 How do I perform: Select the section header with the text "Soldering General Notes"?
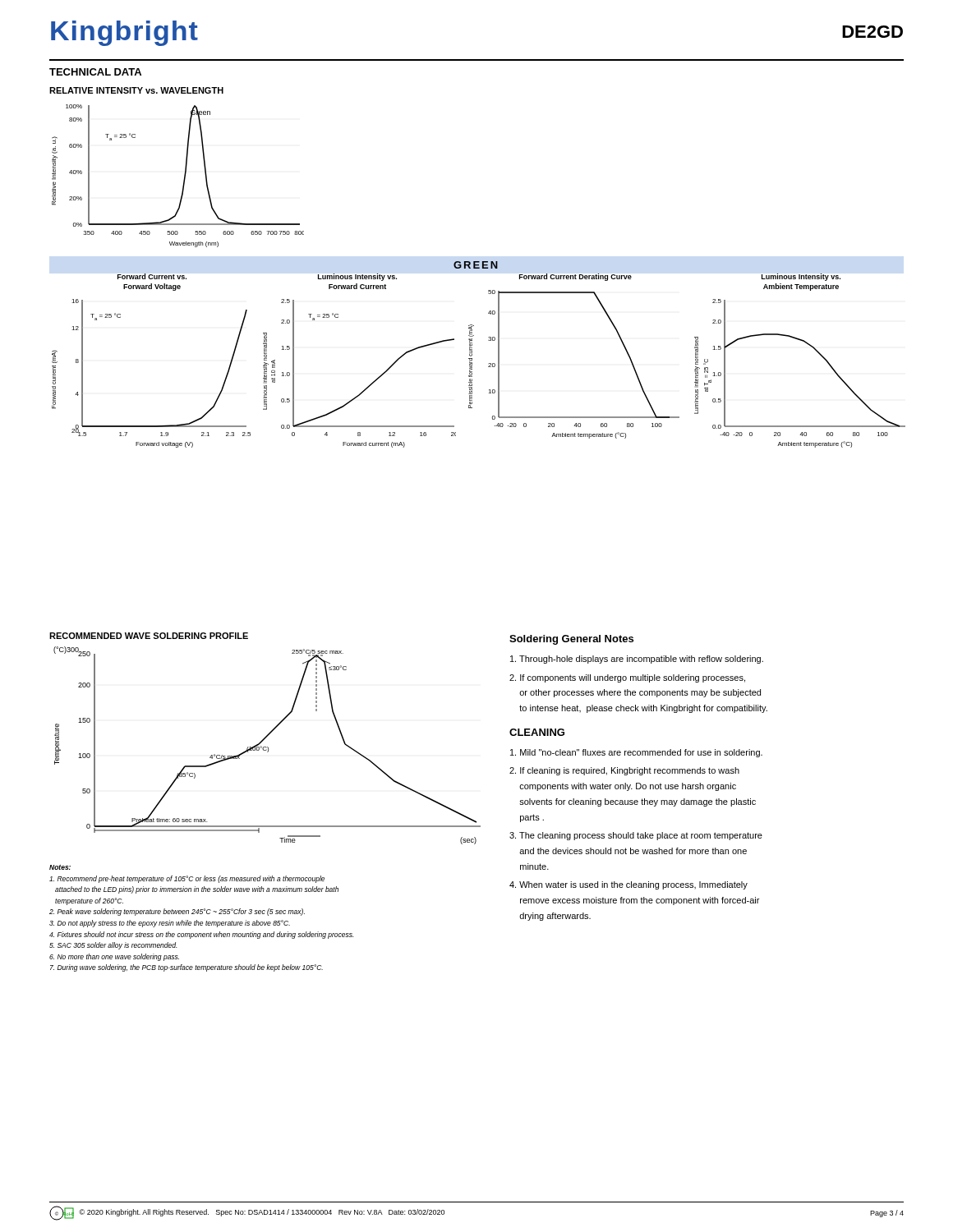click(x=572, y=639)
